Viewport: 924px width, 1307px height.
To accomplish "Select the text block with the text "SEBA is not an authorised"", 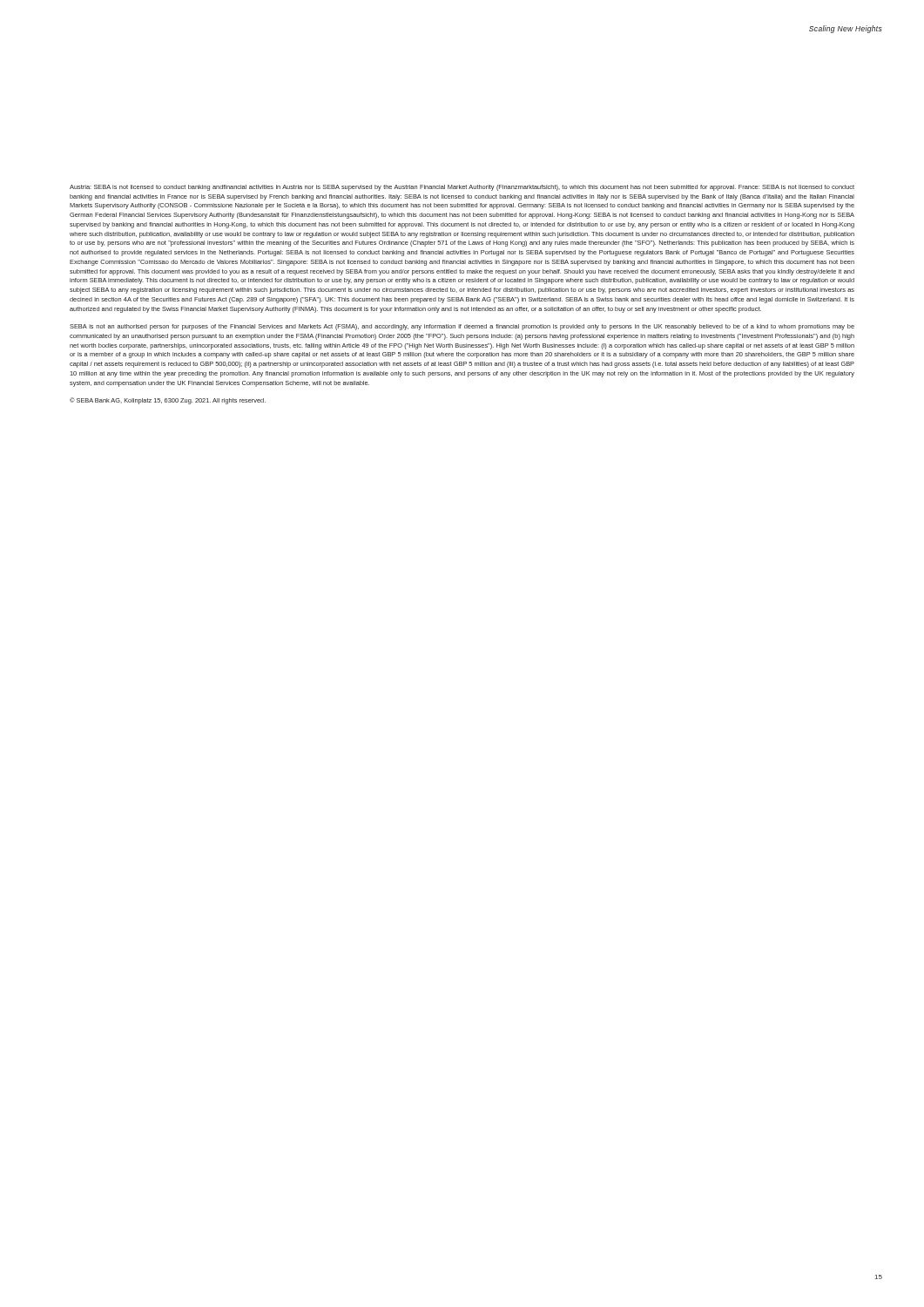I will (x=462, y=355).
